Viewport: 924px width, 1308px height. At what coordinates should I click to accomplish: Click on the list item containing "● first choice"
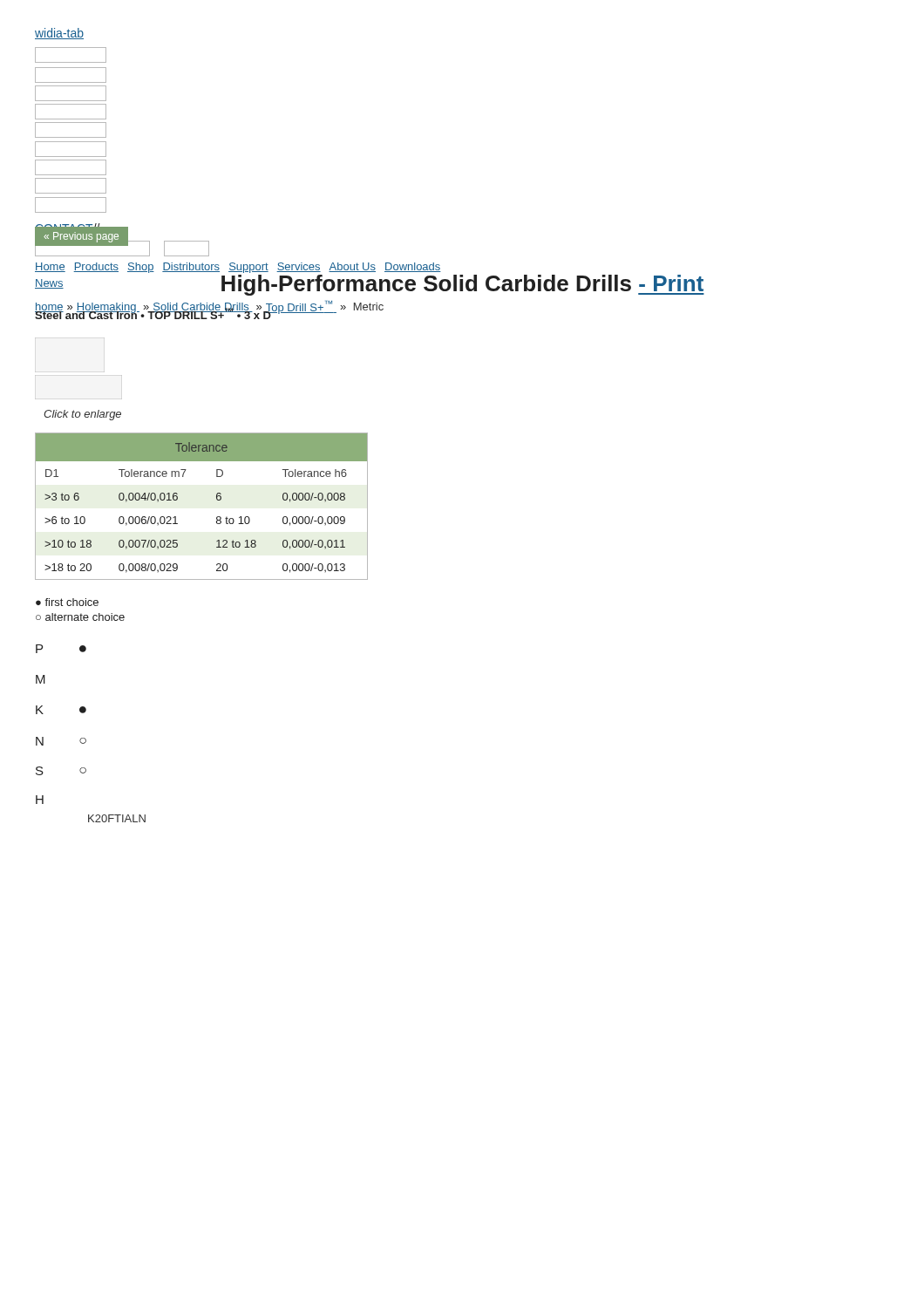[x=67, y=602]
